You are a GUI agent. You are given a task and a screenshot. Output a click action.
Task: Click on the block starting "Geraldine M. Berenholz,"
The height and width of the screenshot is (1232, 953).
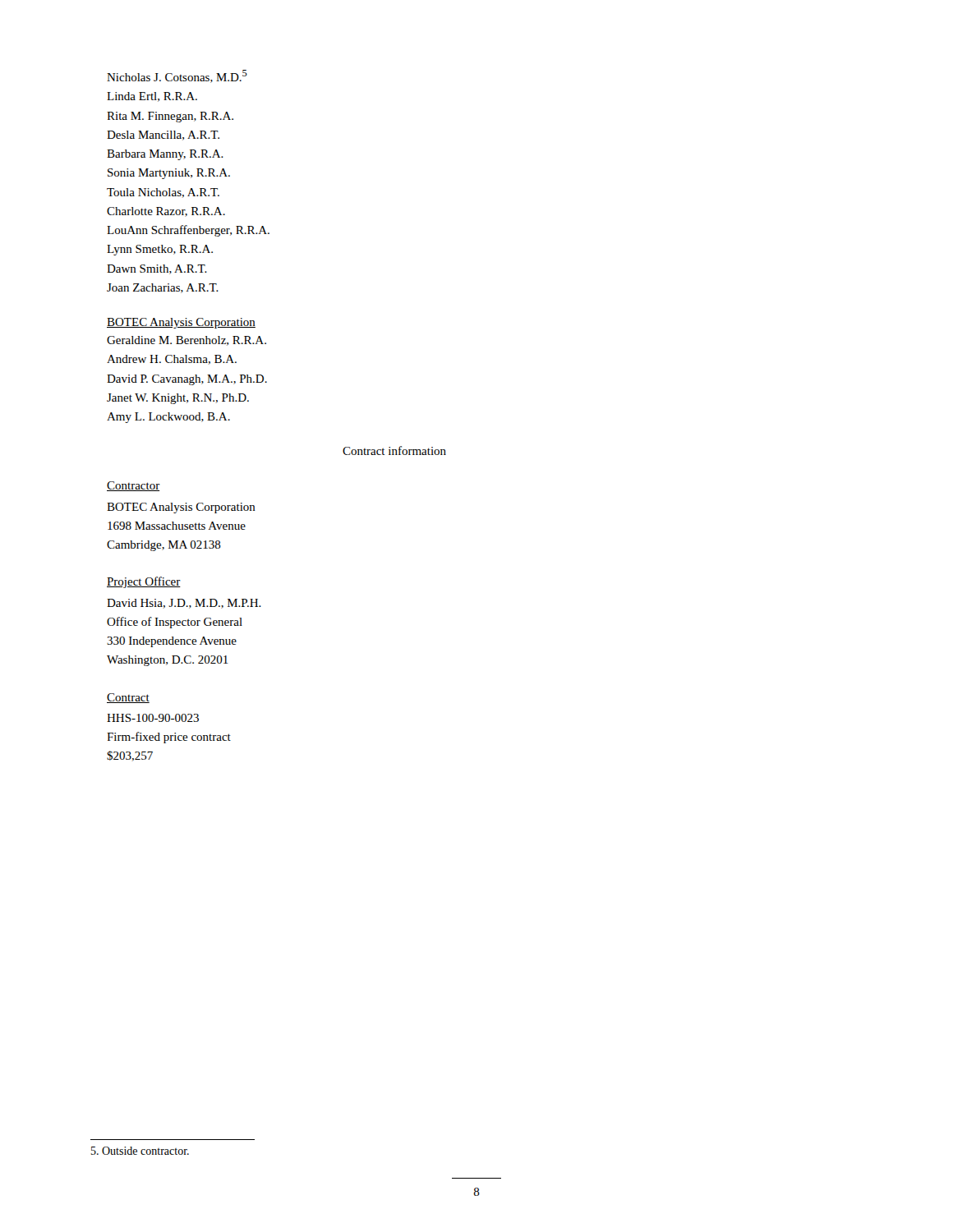[186, 341]
